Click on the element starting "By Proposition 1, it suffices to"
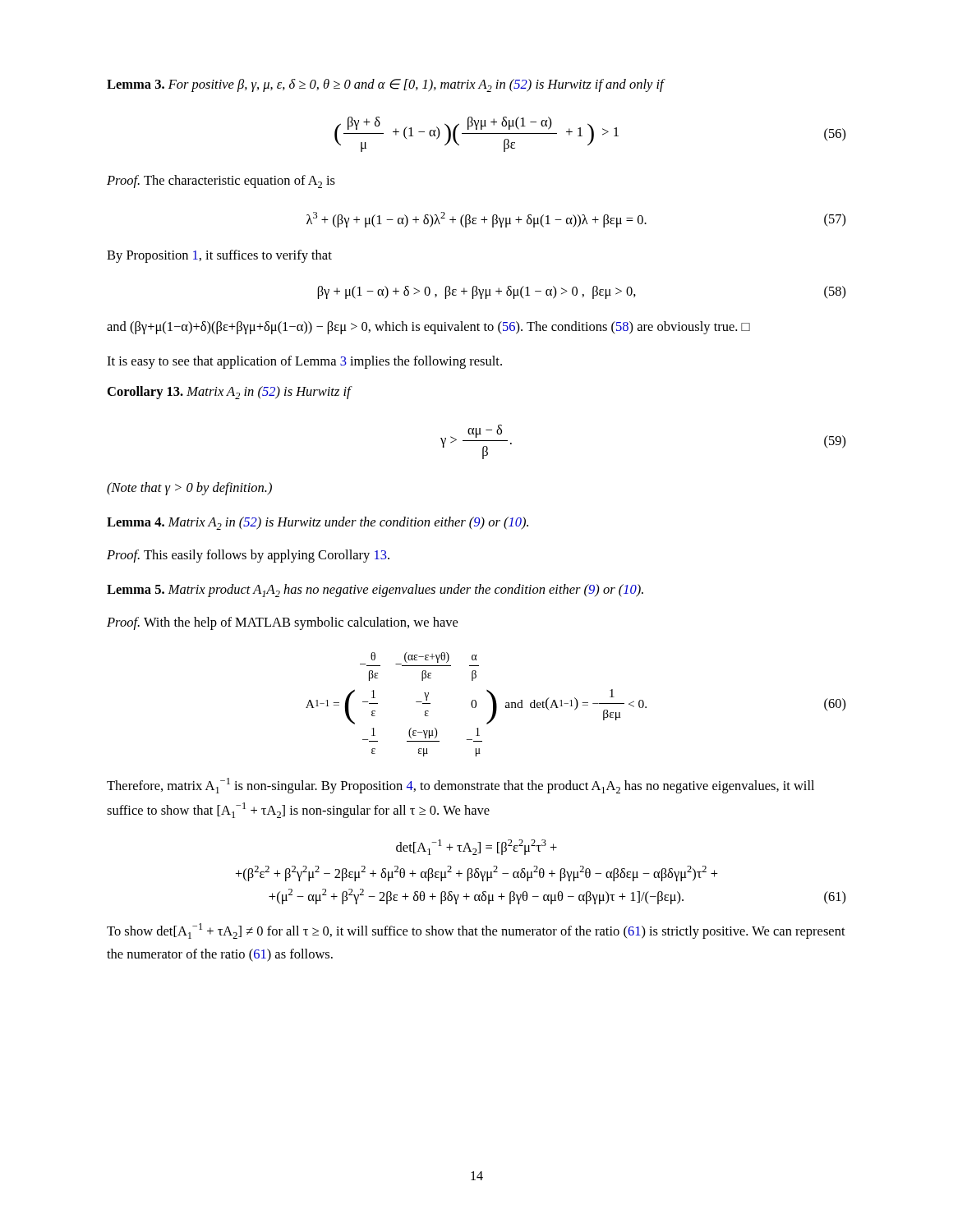This screenshot has width=953, height=1232. coord(219,255)
